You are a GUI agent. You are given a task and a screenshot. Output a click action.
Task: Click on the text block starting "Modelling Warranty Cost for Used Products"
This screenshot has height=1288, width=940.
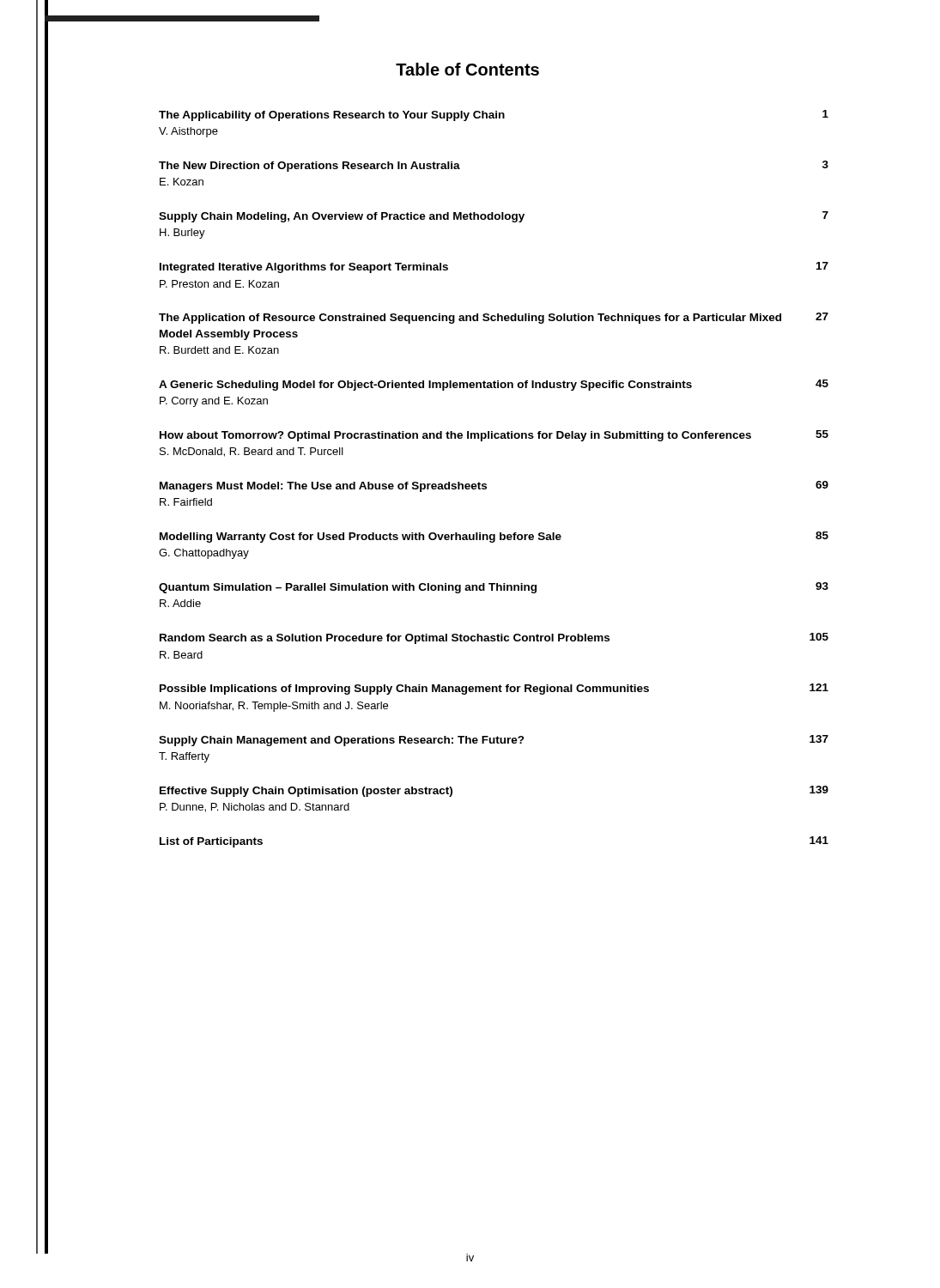tap(494, 545)
